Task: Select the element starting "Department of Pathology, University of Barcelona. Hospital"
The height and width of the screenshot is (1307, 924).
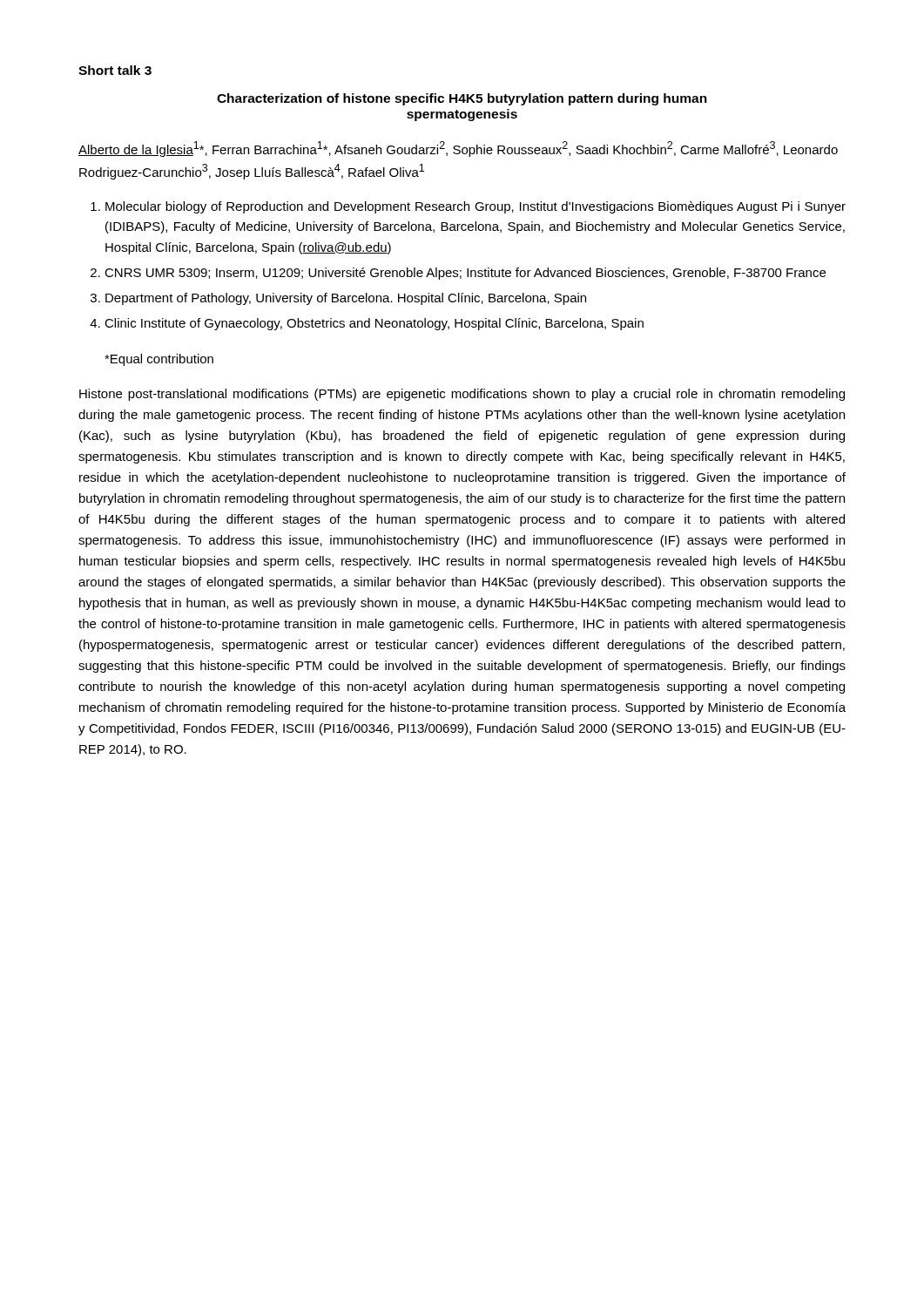Action: coord(462,298)
